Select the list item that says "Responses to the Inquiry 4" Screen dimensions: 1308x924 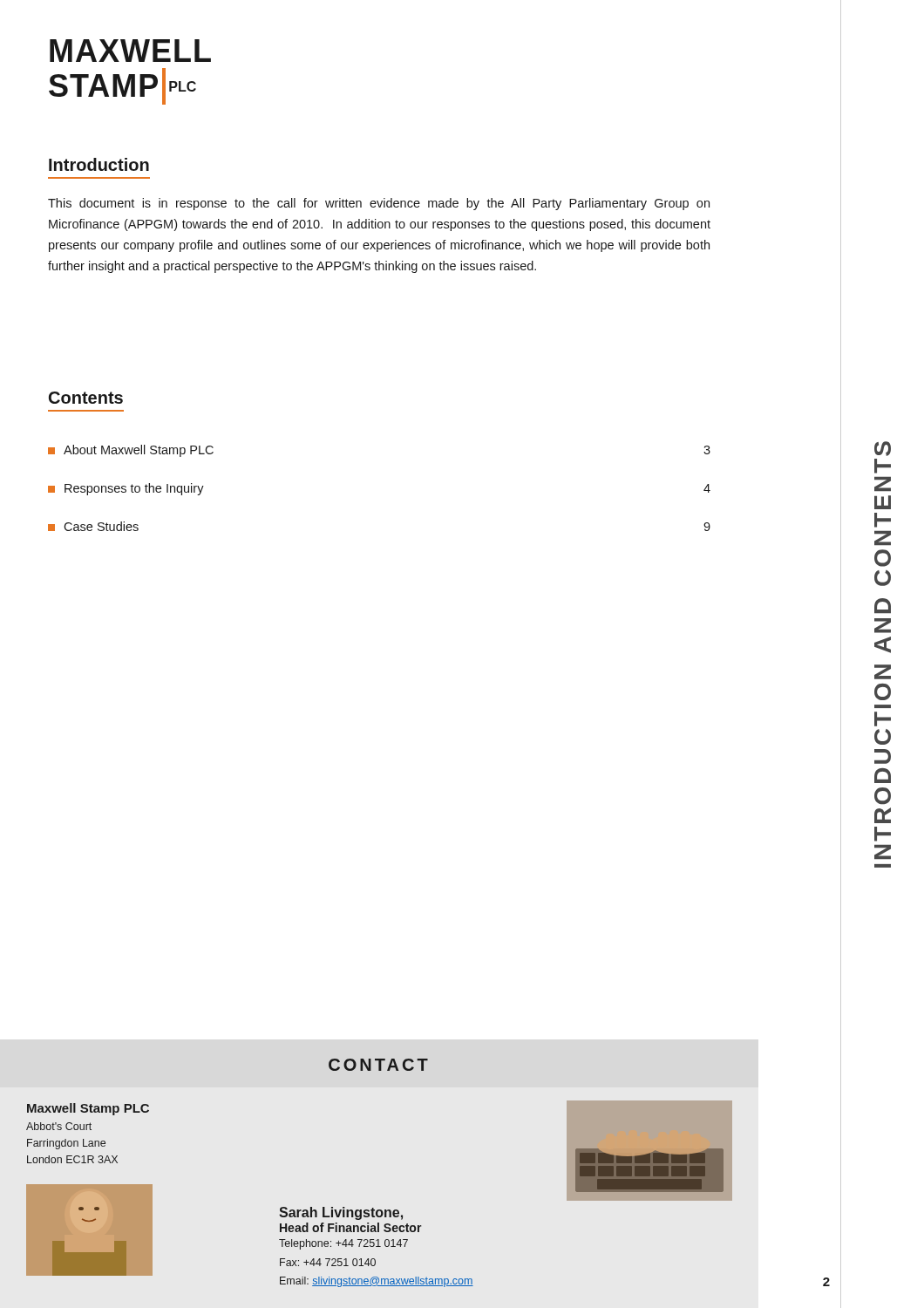[123, 489]
